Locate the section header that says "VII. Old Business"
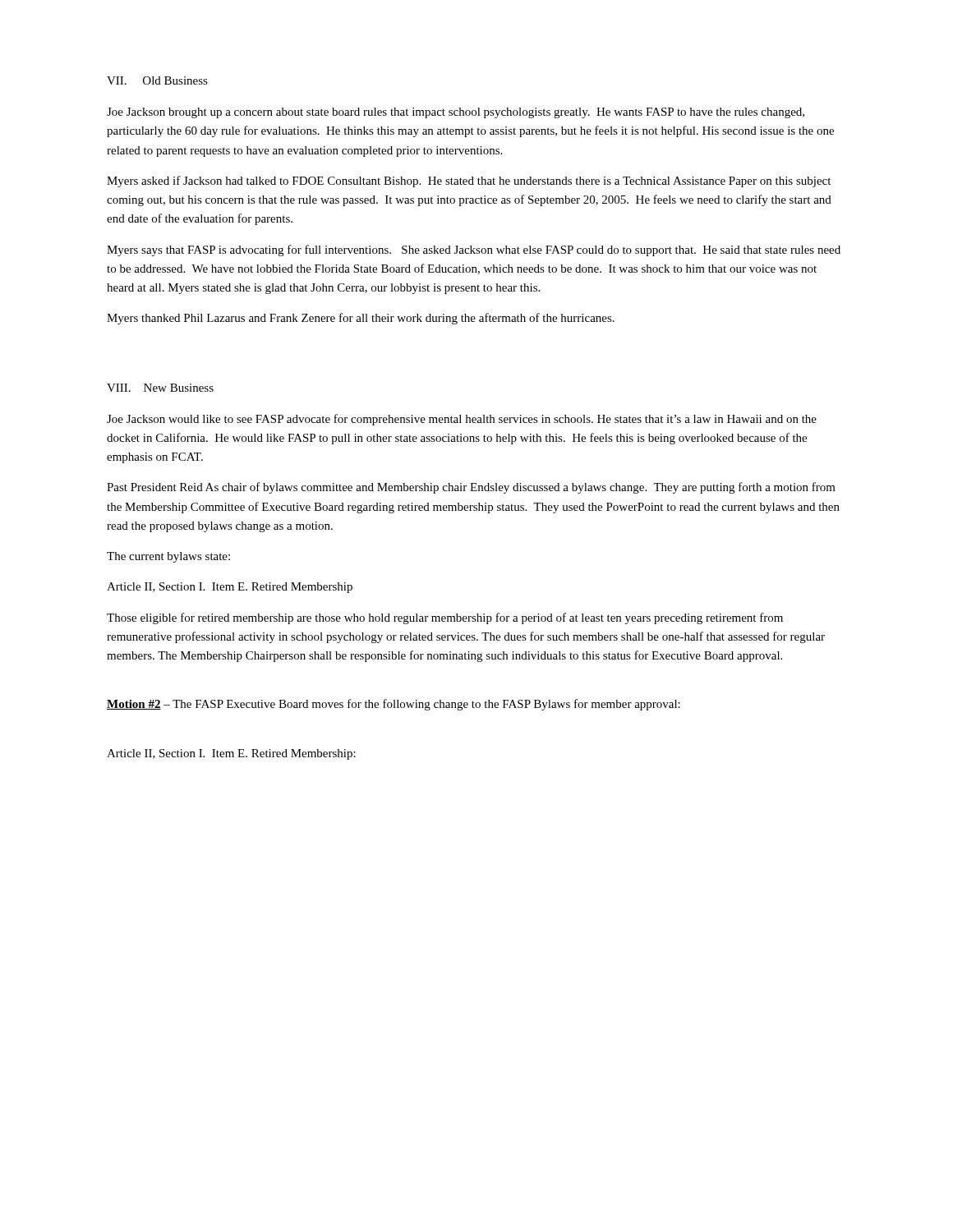This screenshot has height=1232, width=953. pos(157,81)
